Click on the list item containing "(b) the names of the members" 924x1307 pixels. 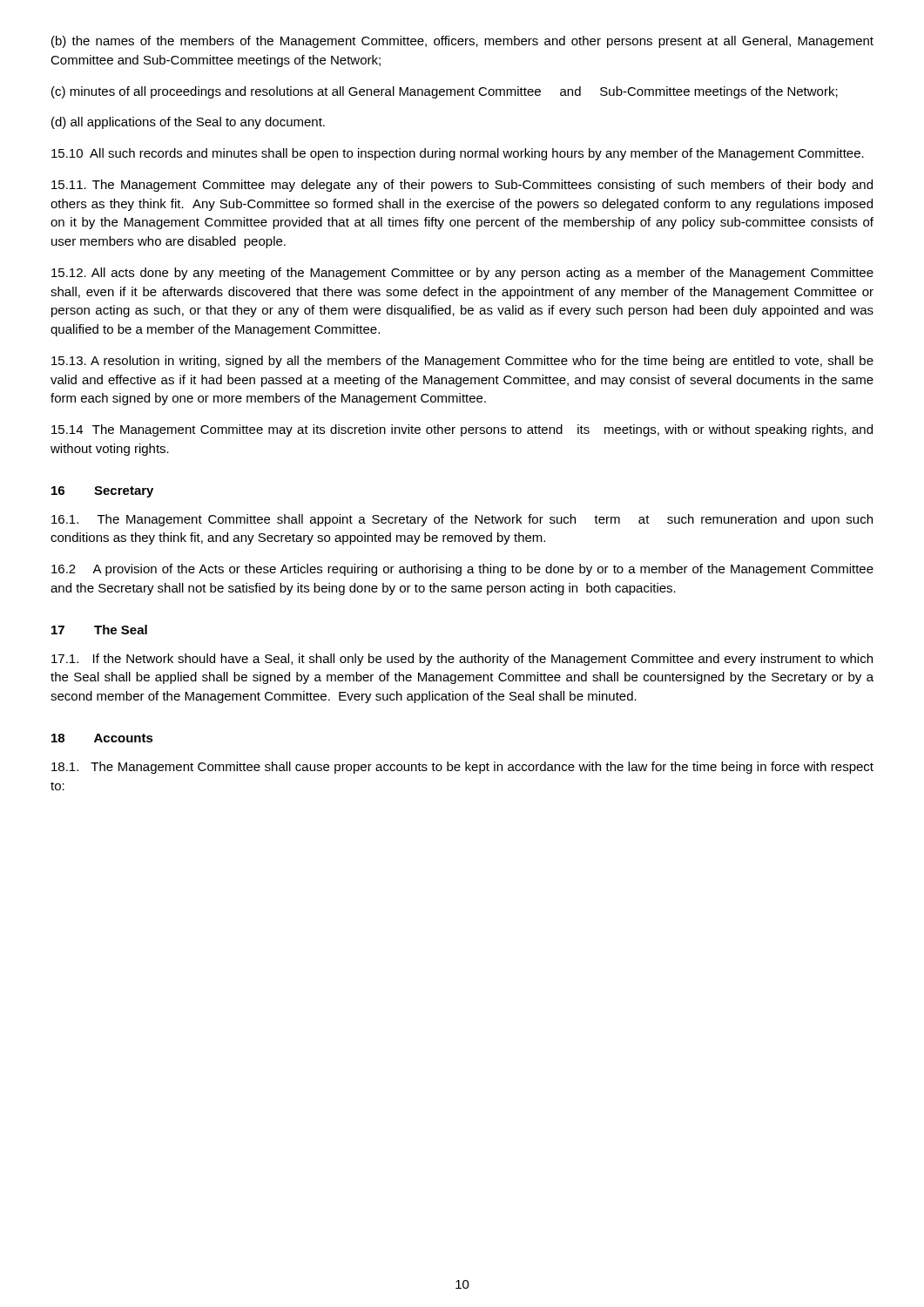click(x=462, y=50)
